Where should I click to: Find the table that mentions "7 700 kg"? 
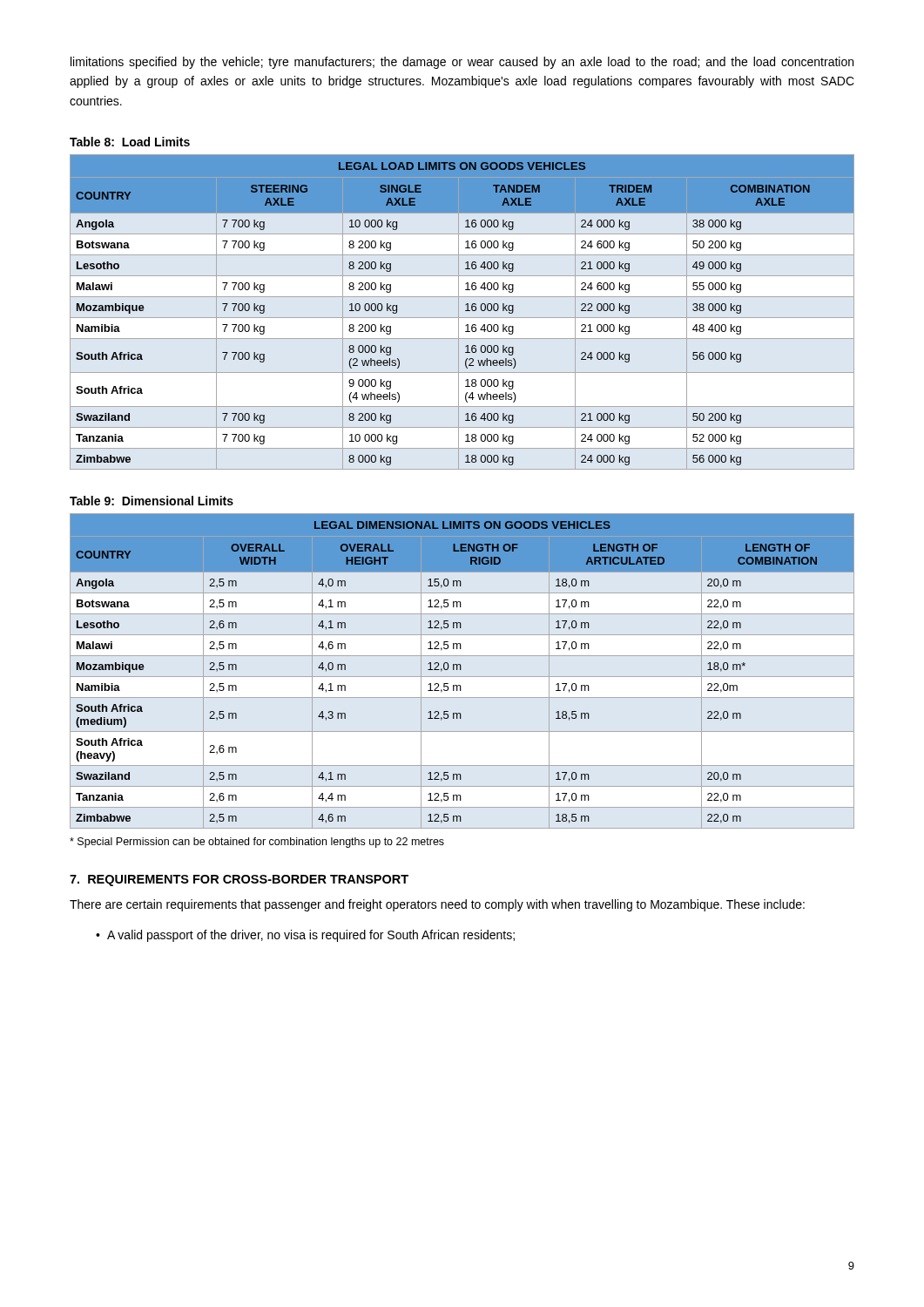(x=462, y=312)
